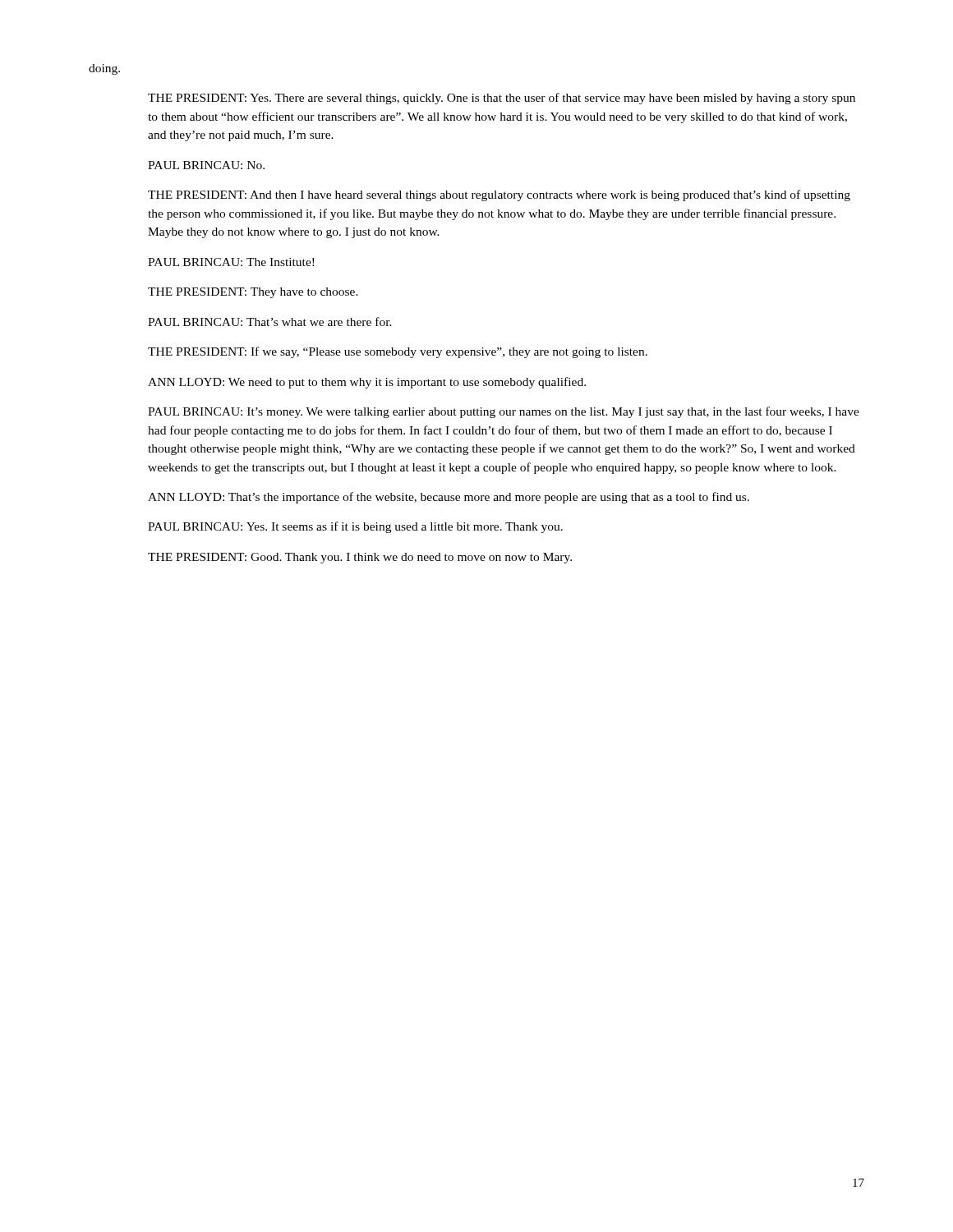Screen dimensions: 1232x953
Task: Point to the text block starting "THE PRESIDENT: And then I have heard"
Action: [x=499, y=213]
